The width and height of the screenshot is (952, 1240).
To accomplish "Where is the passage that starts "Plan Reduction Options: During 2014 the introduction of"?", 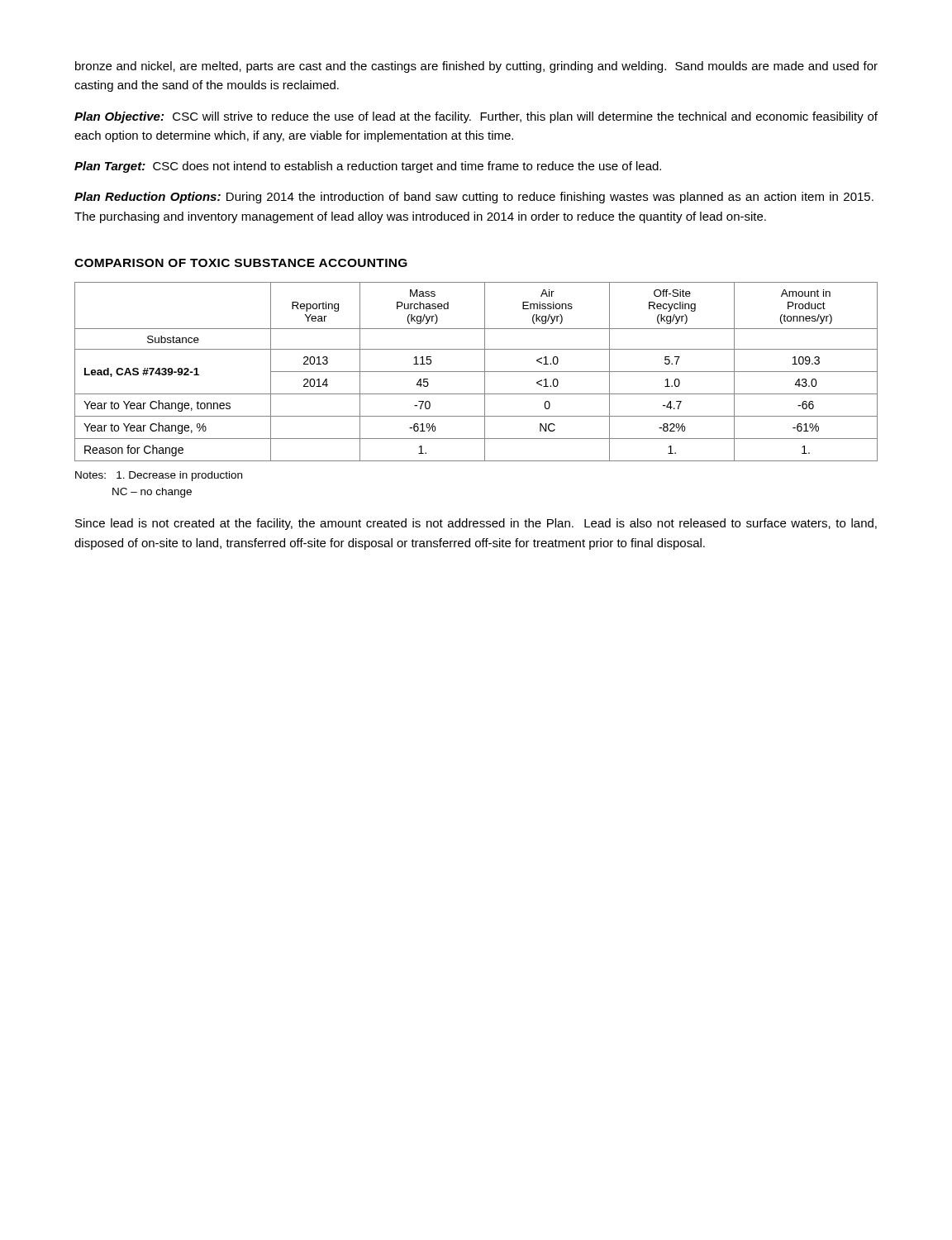I will [x=476, y=206].
